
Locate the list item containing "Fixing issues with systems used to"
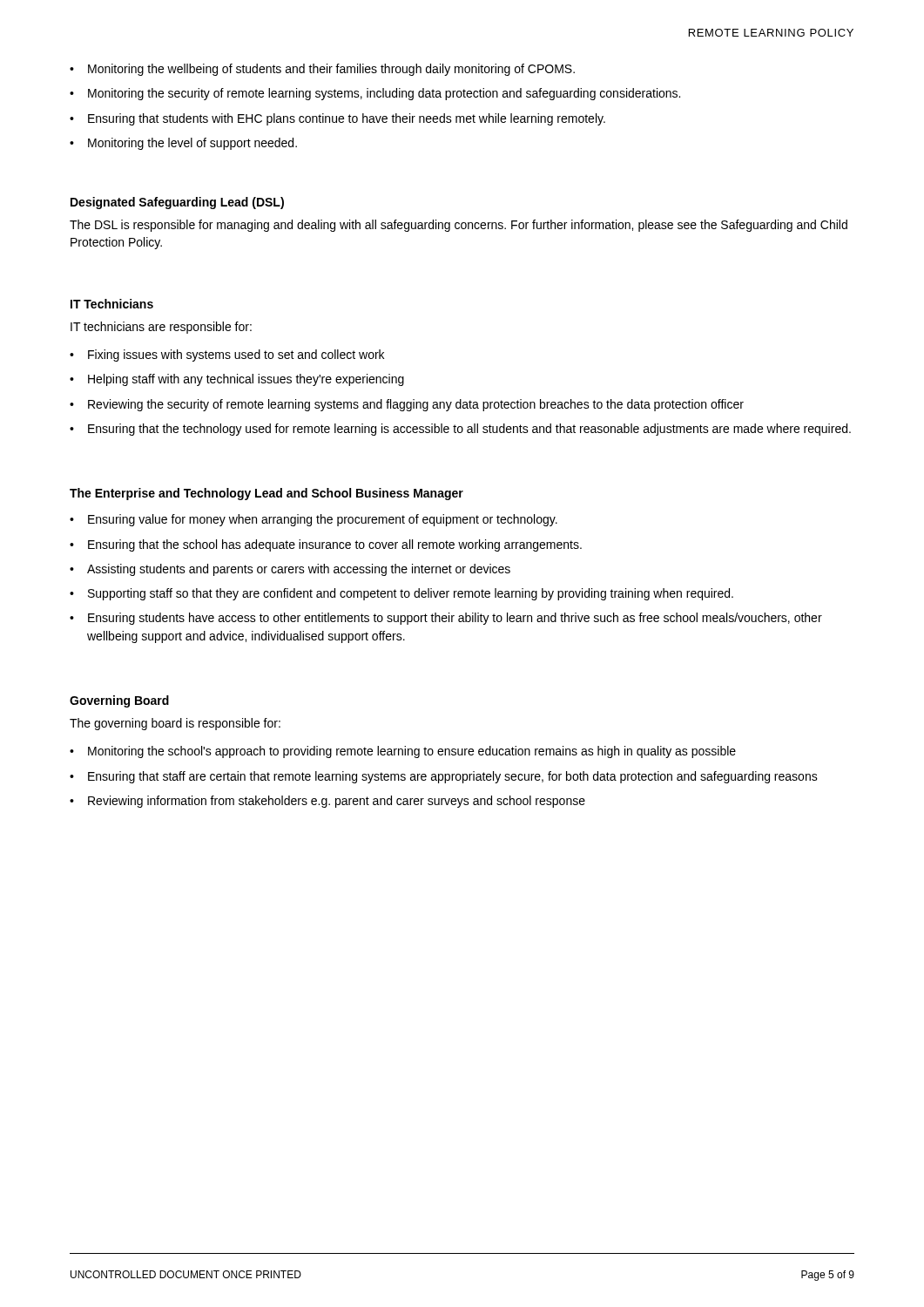click(227, 356)
